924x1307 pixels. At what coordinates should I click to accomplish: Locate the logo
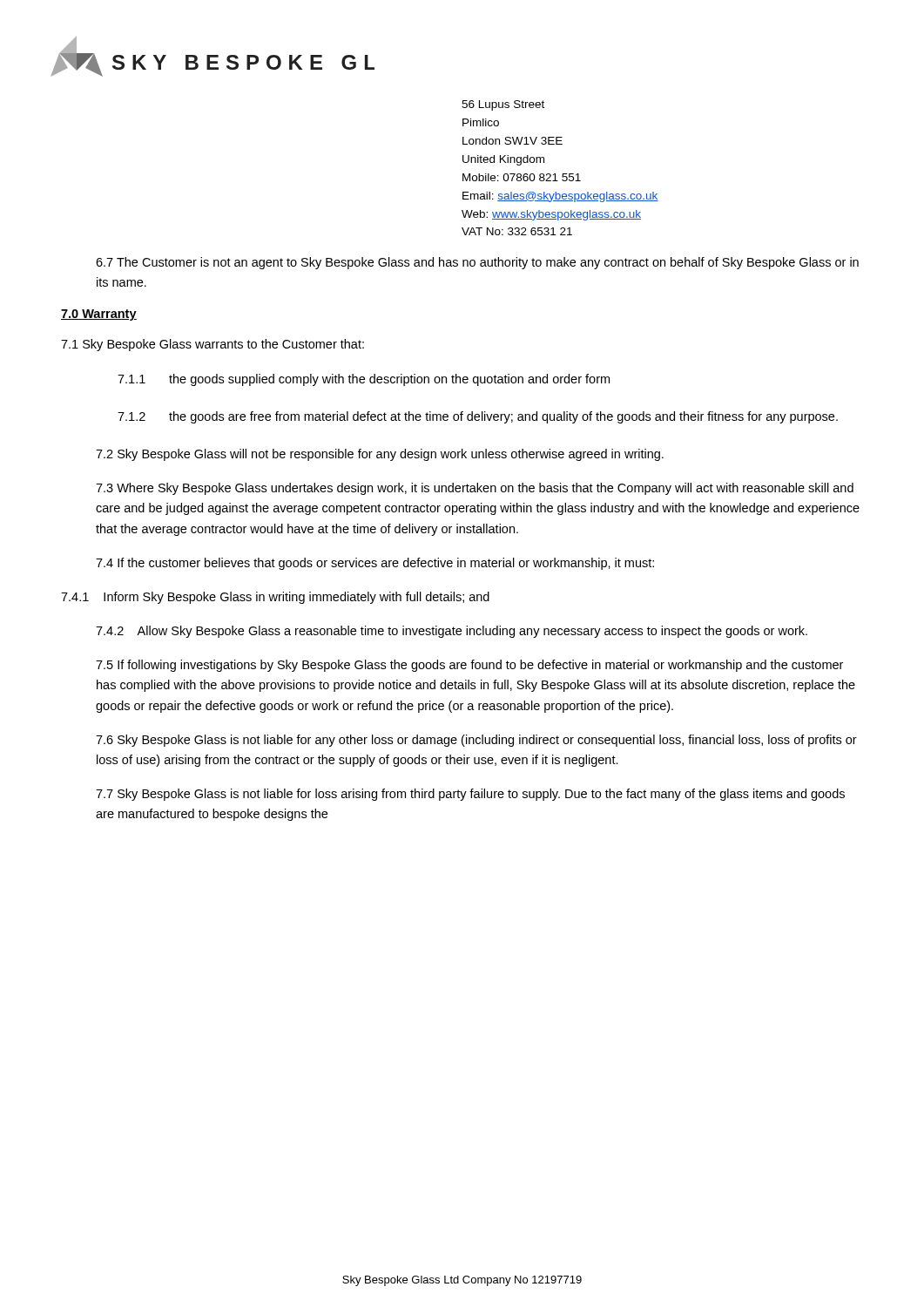pos(261,64)
